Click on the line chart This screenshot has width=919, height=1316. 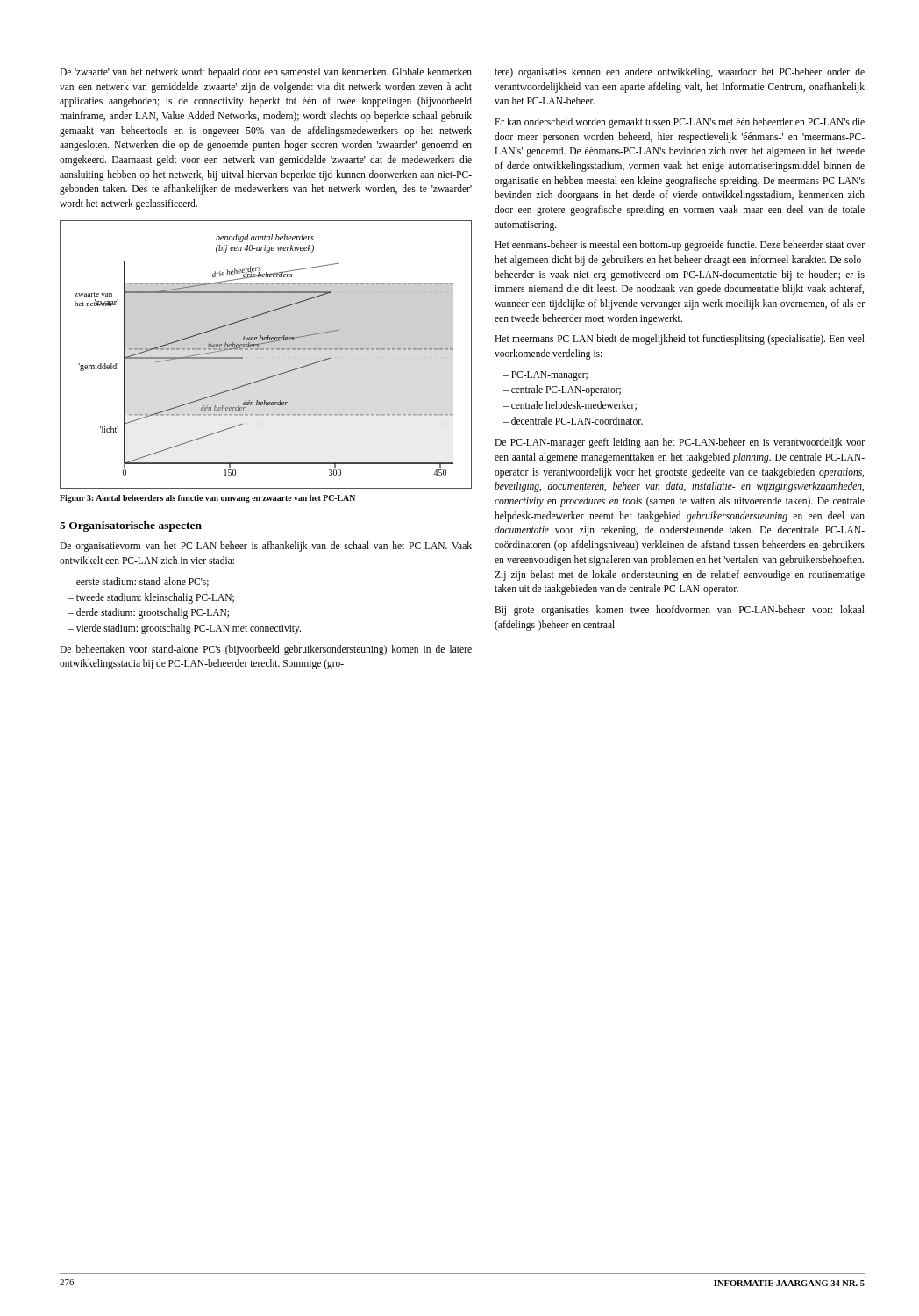coord(266,354)
